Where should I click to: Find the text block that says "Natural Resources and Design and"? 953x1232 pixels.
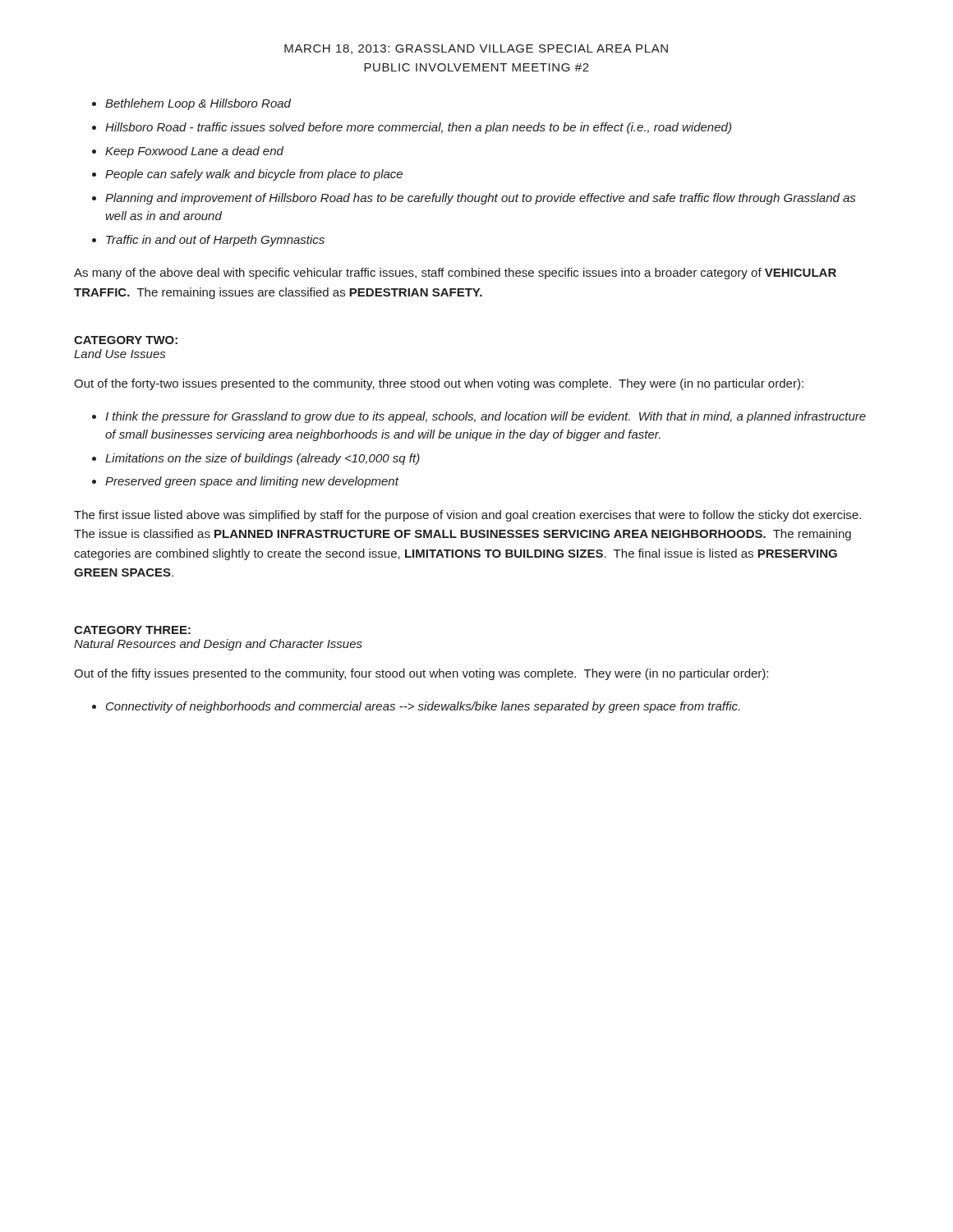click(x=218, y=644)
